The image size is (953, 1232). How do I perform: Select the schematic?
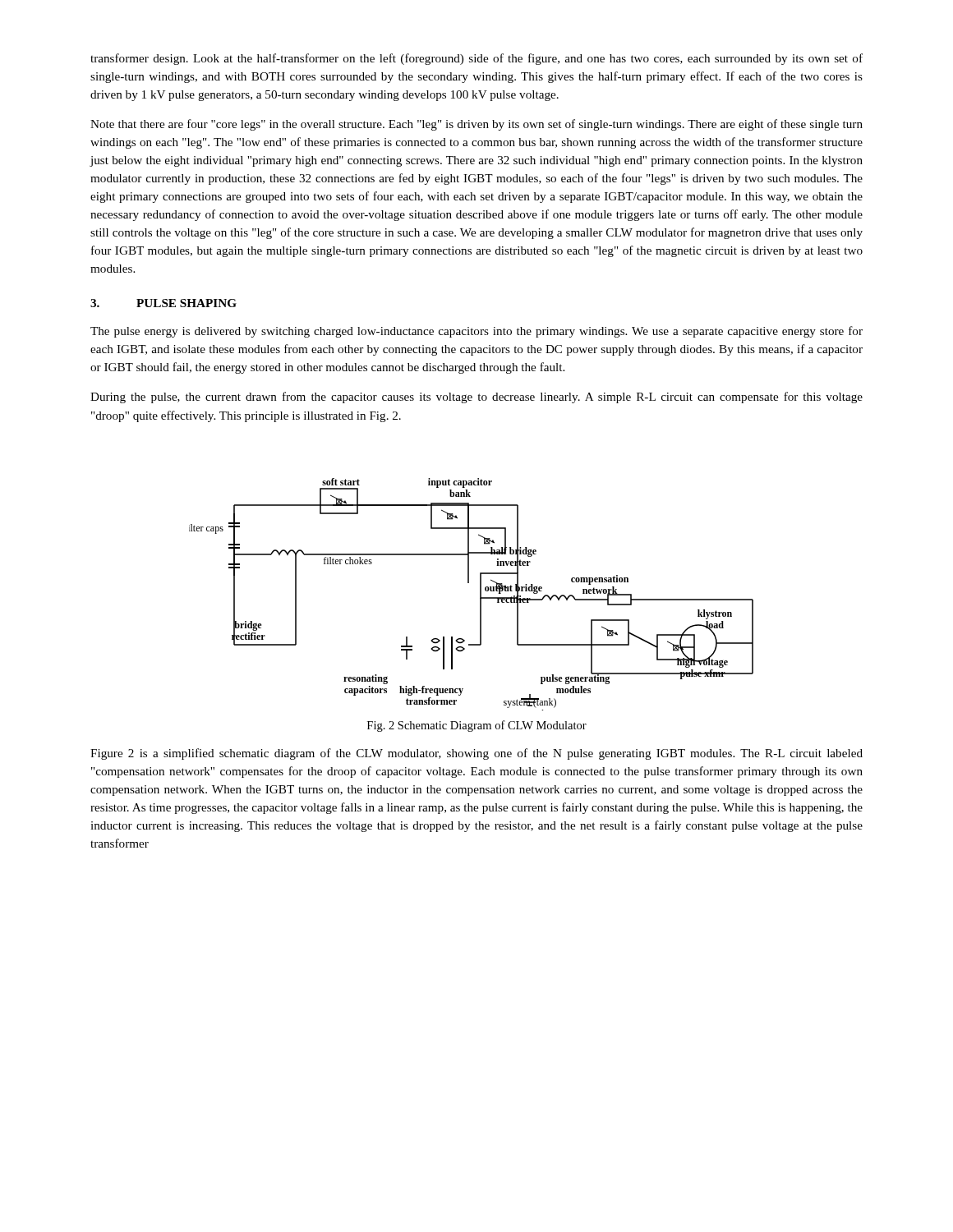476,576
